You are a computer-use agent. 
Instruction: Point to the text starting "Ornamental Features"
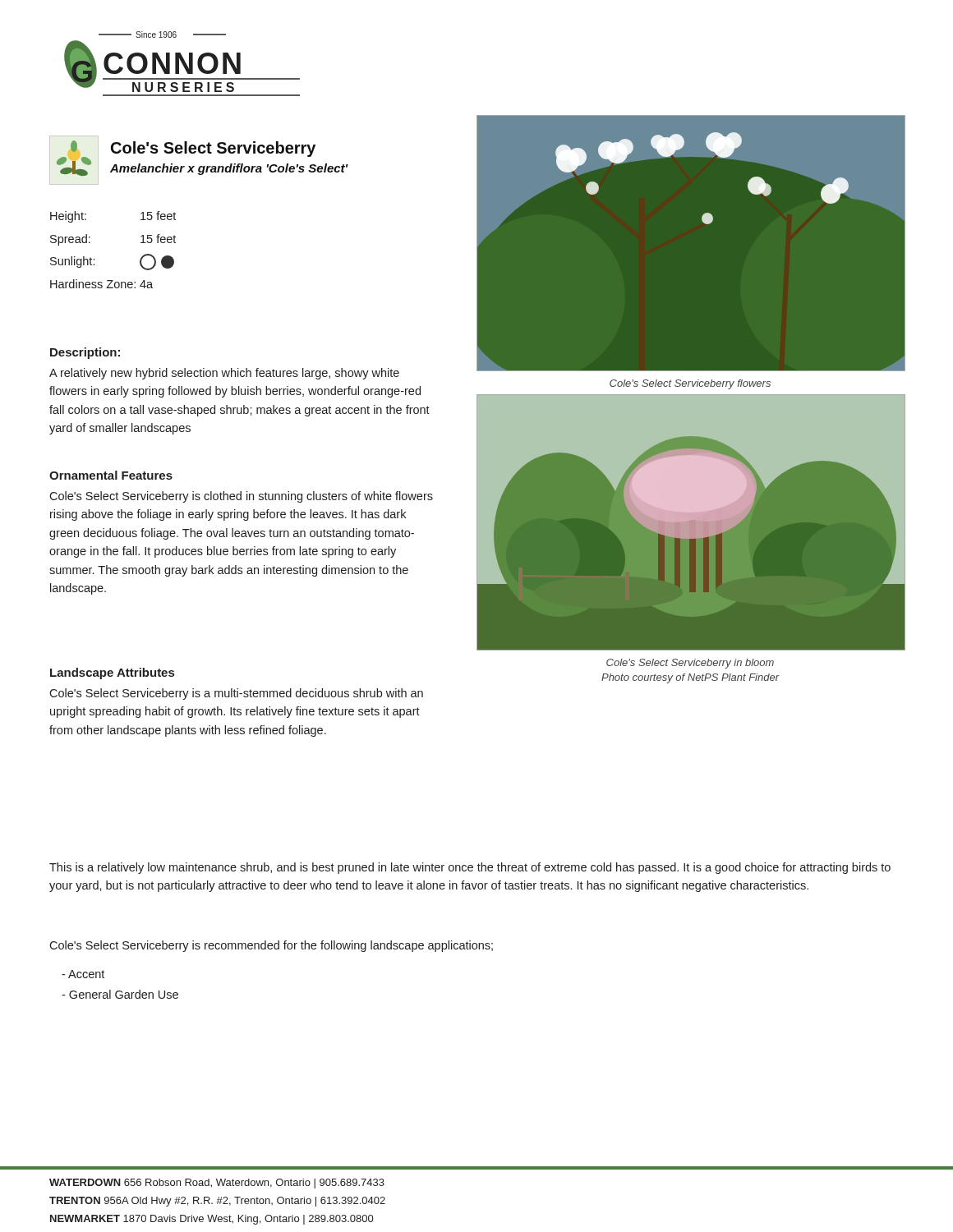pos(111,475)
